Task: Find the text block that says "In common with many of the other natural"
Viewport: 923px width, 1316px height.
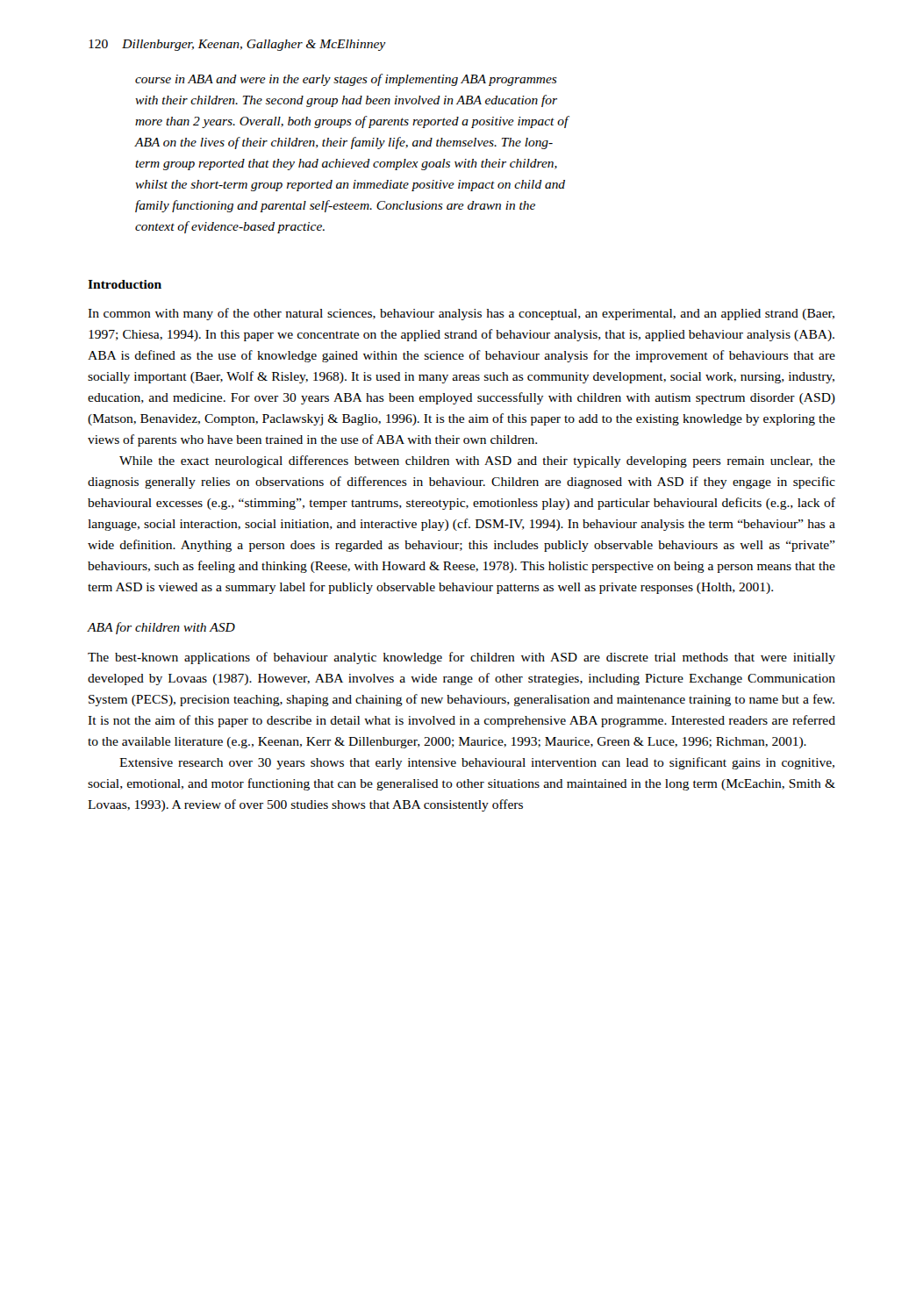Action: click(462, 376)
